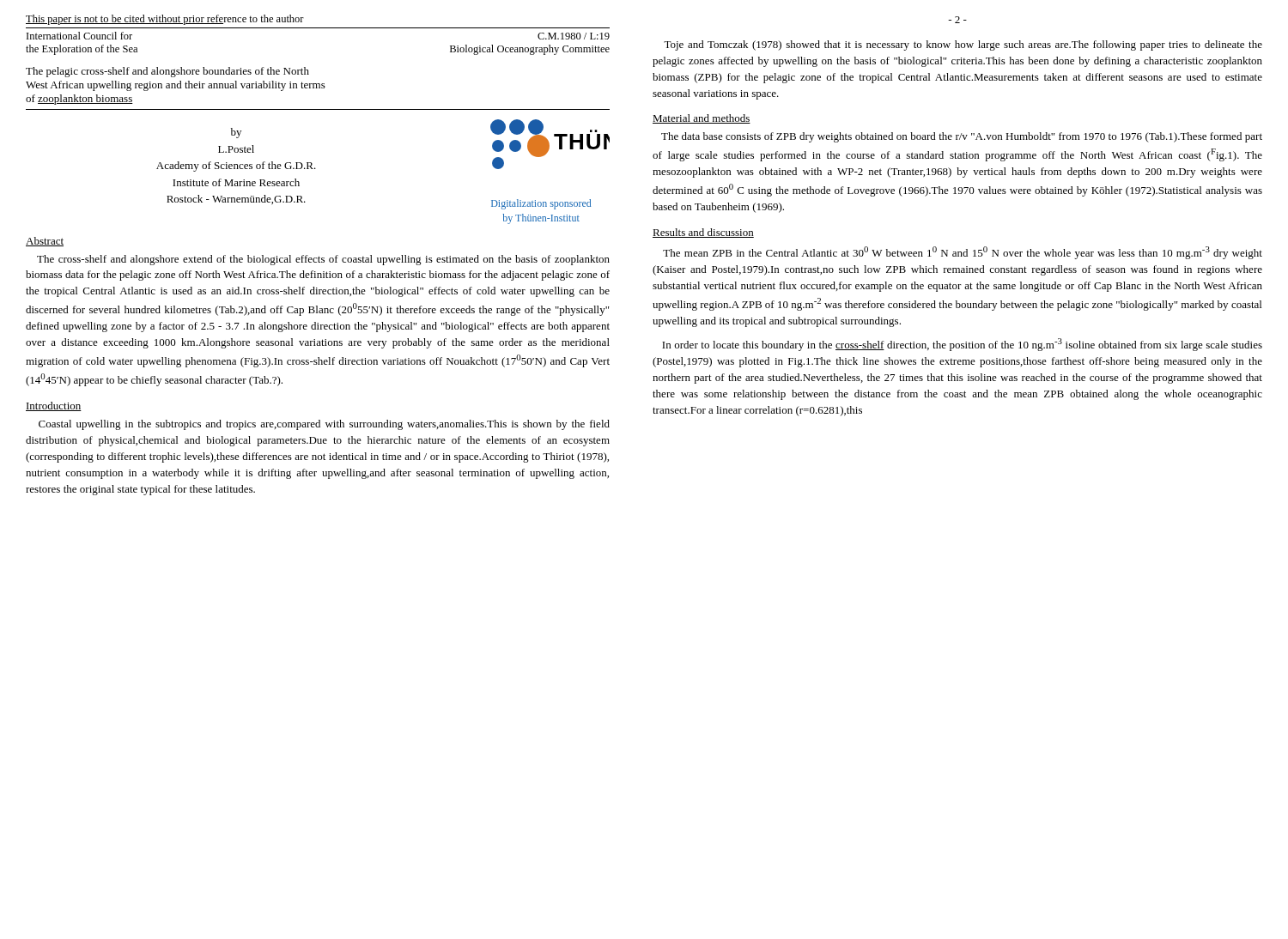Select the text block that reads "by L.Postel Academy of"
The width and height of the screenshot is (1288, 939).
coord(236,165)
